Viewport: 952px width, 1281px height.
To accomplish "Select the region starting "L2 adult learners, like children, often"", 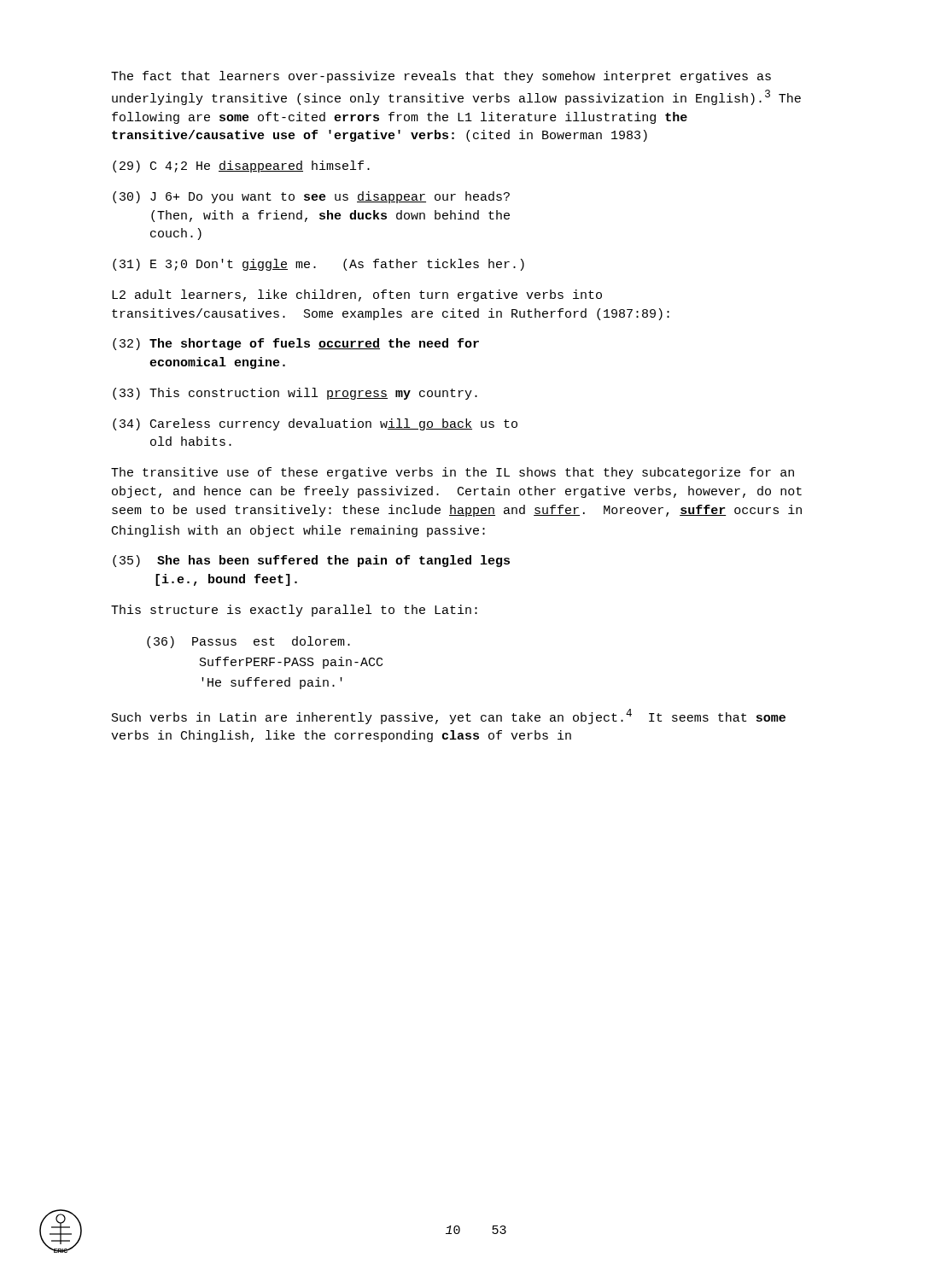I will pyautogui.click(x=392, y=305).
